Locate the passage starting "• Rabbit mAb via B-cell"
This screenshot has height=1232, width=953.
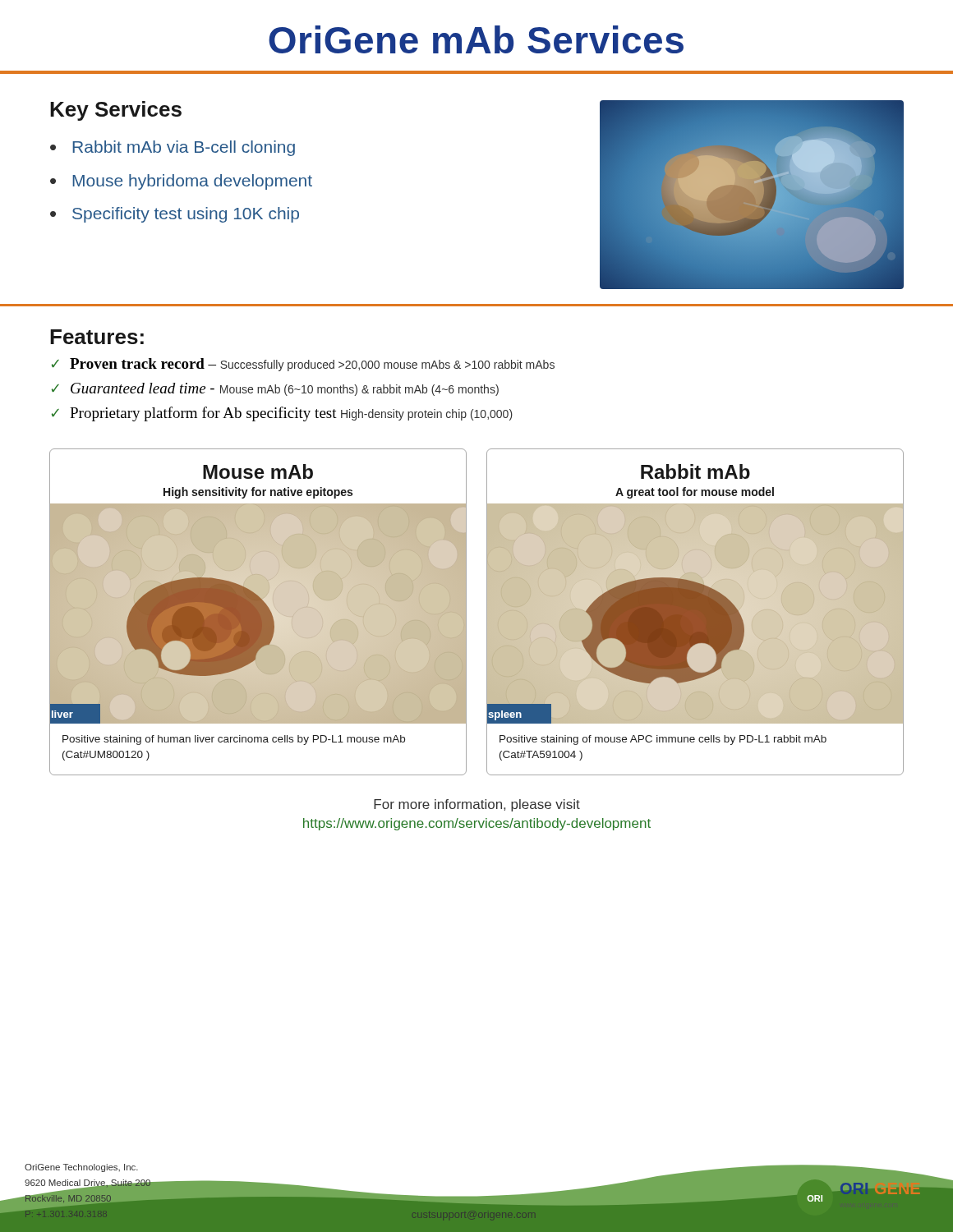(173, 147)
